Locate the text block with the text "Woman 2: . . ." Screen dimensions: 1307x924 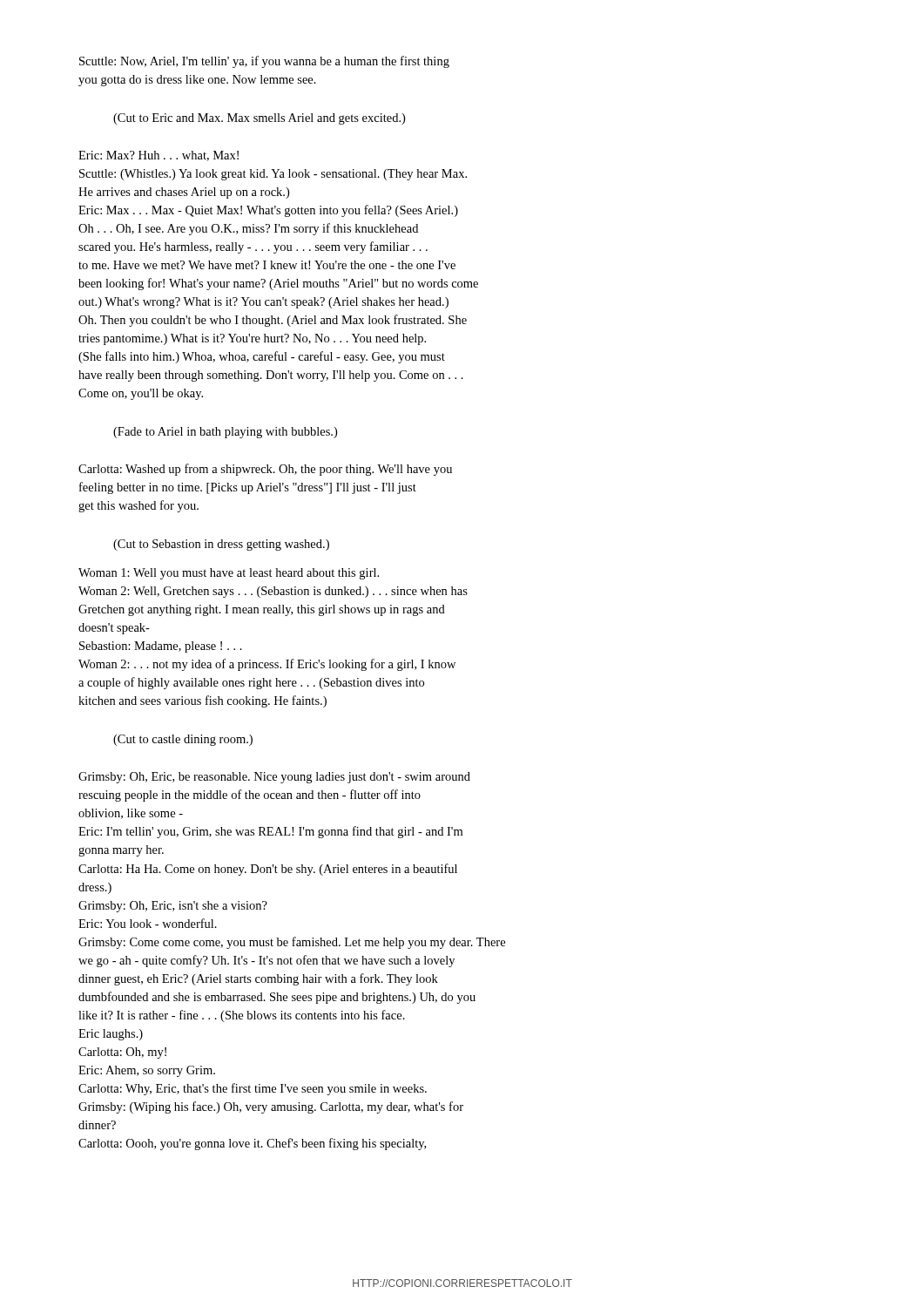pyautogui.click(x=267, y=665)
